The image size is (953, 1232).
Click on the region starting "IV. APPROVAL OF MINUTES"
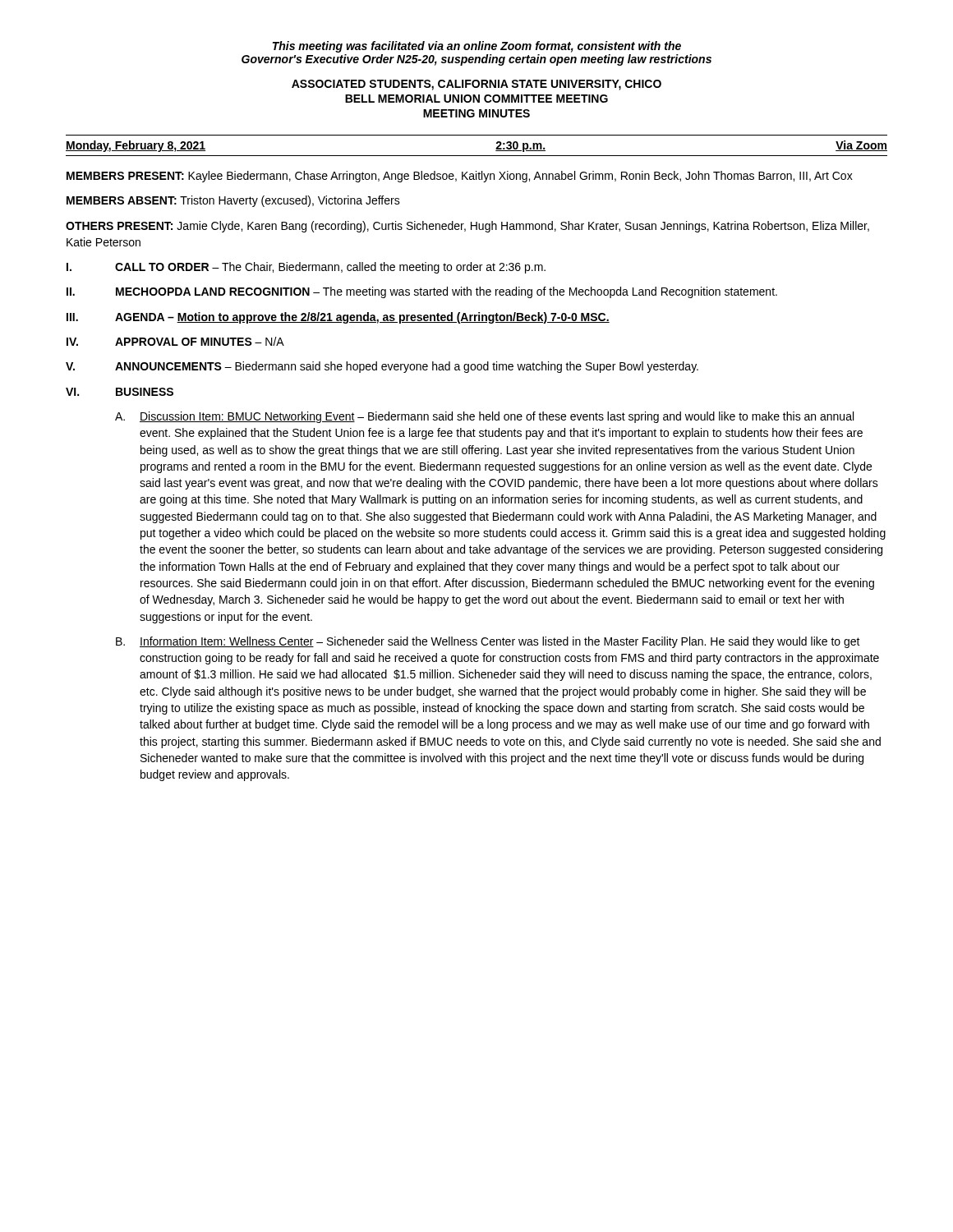click(x=175, y=341)
